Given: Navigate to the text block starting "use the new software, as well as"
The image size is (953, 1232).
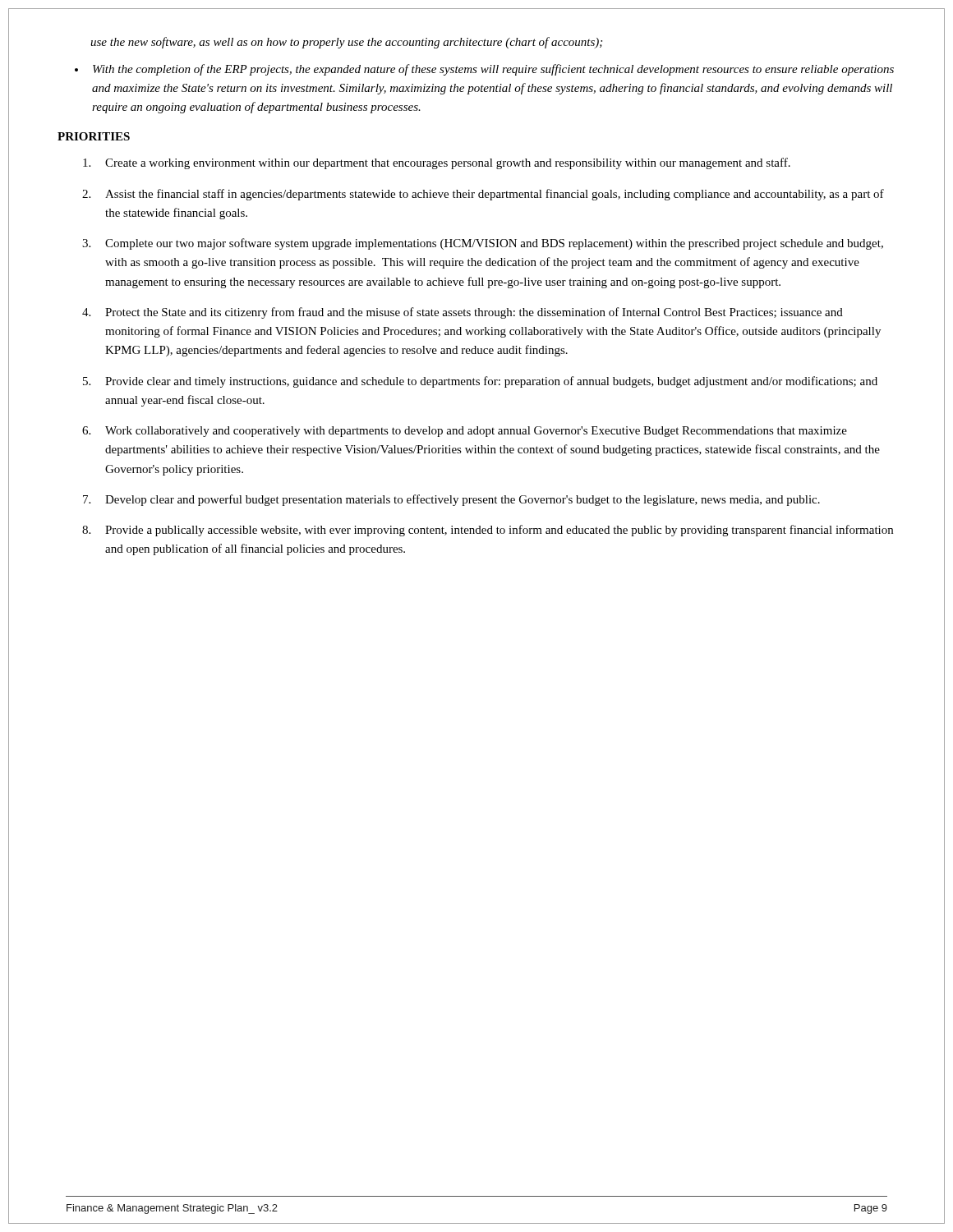Looking at the screenshot, I should (347, 42).
